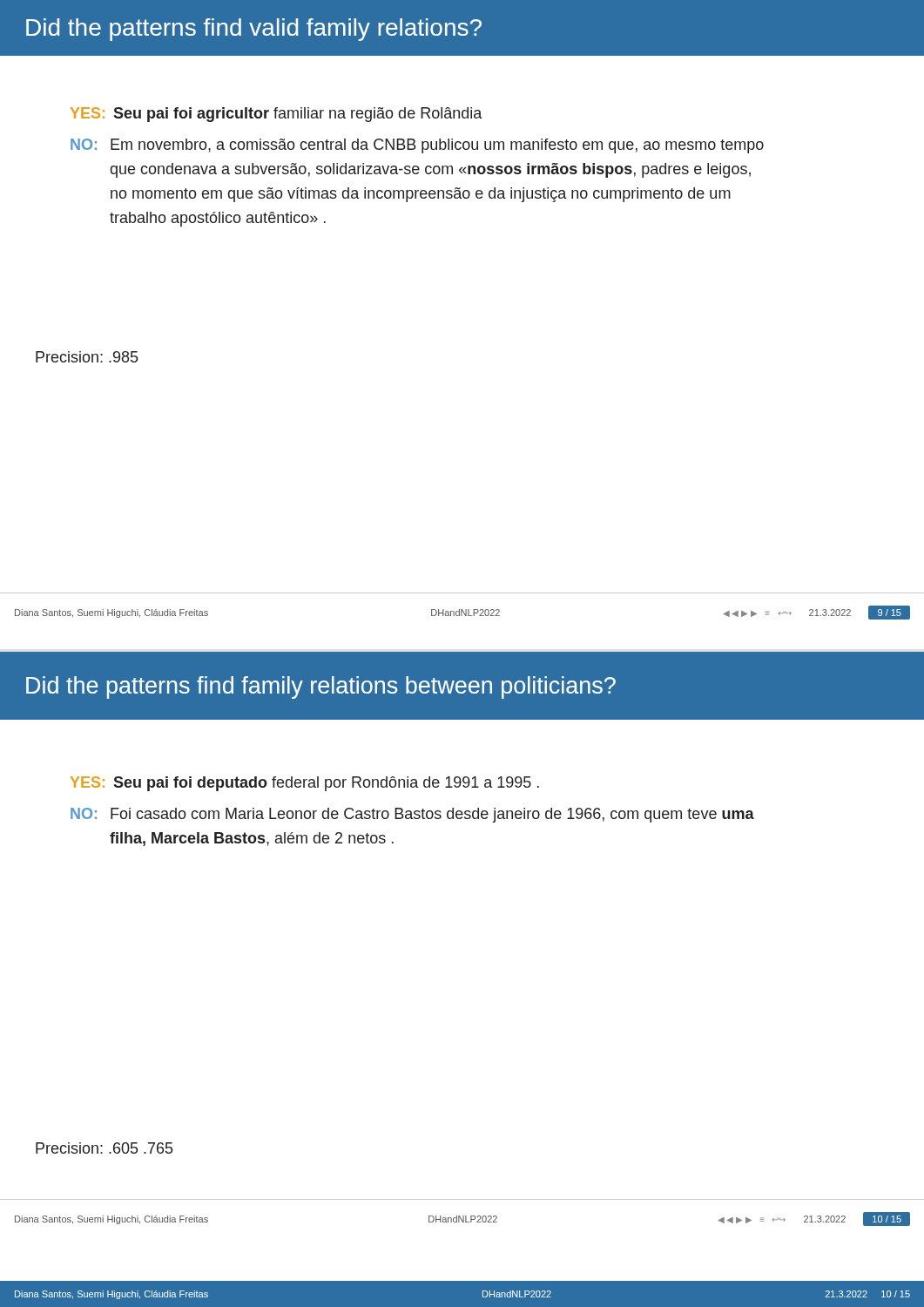Navigate to the passage starting "Precision: .605 .765"
The width and height of the screenshot is (924, 1307).
(x=104, y=1148)
